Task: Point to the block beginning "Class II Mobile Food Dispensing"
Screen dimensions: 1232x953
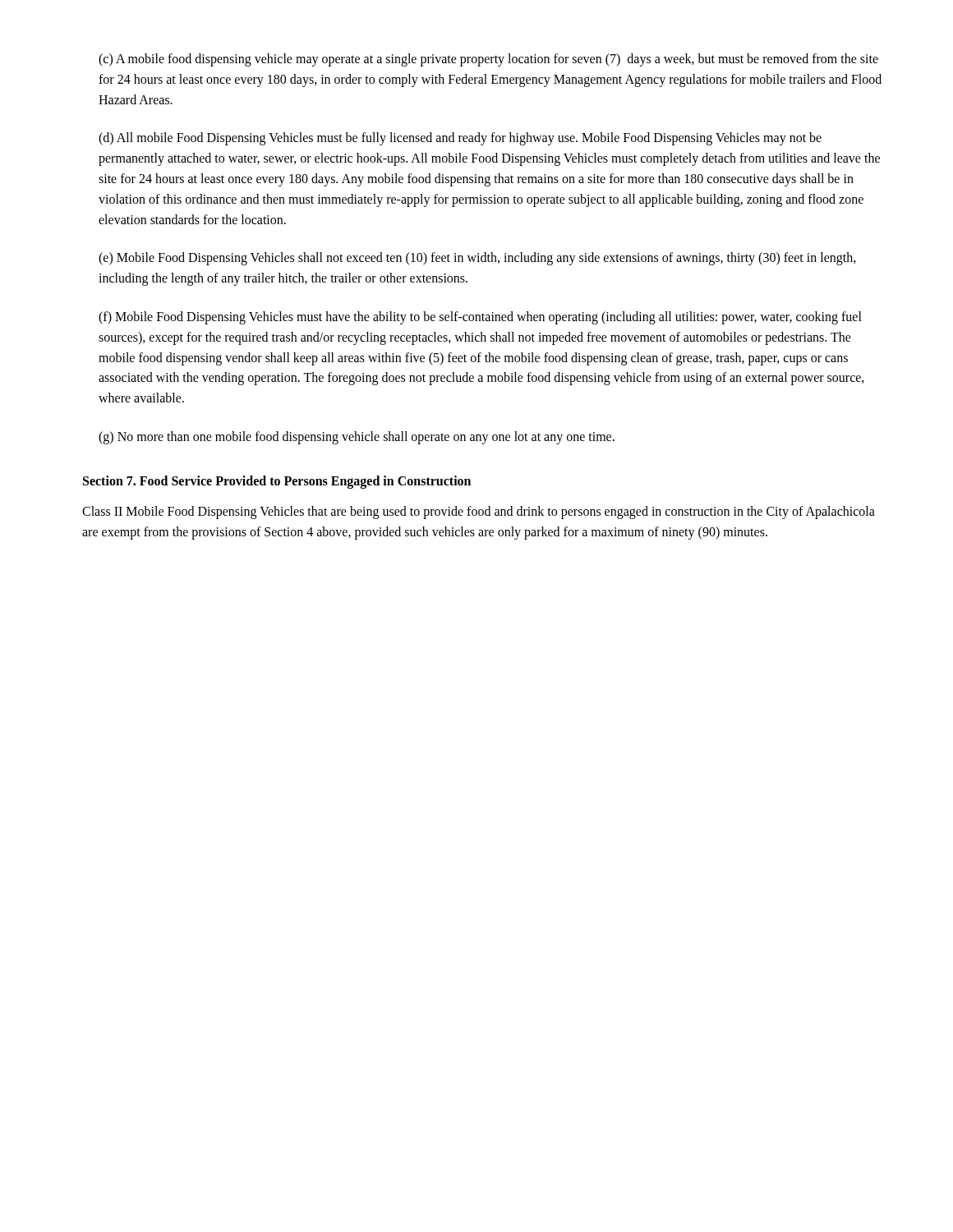Action: pyautogui.click(x=479, y=522)
